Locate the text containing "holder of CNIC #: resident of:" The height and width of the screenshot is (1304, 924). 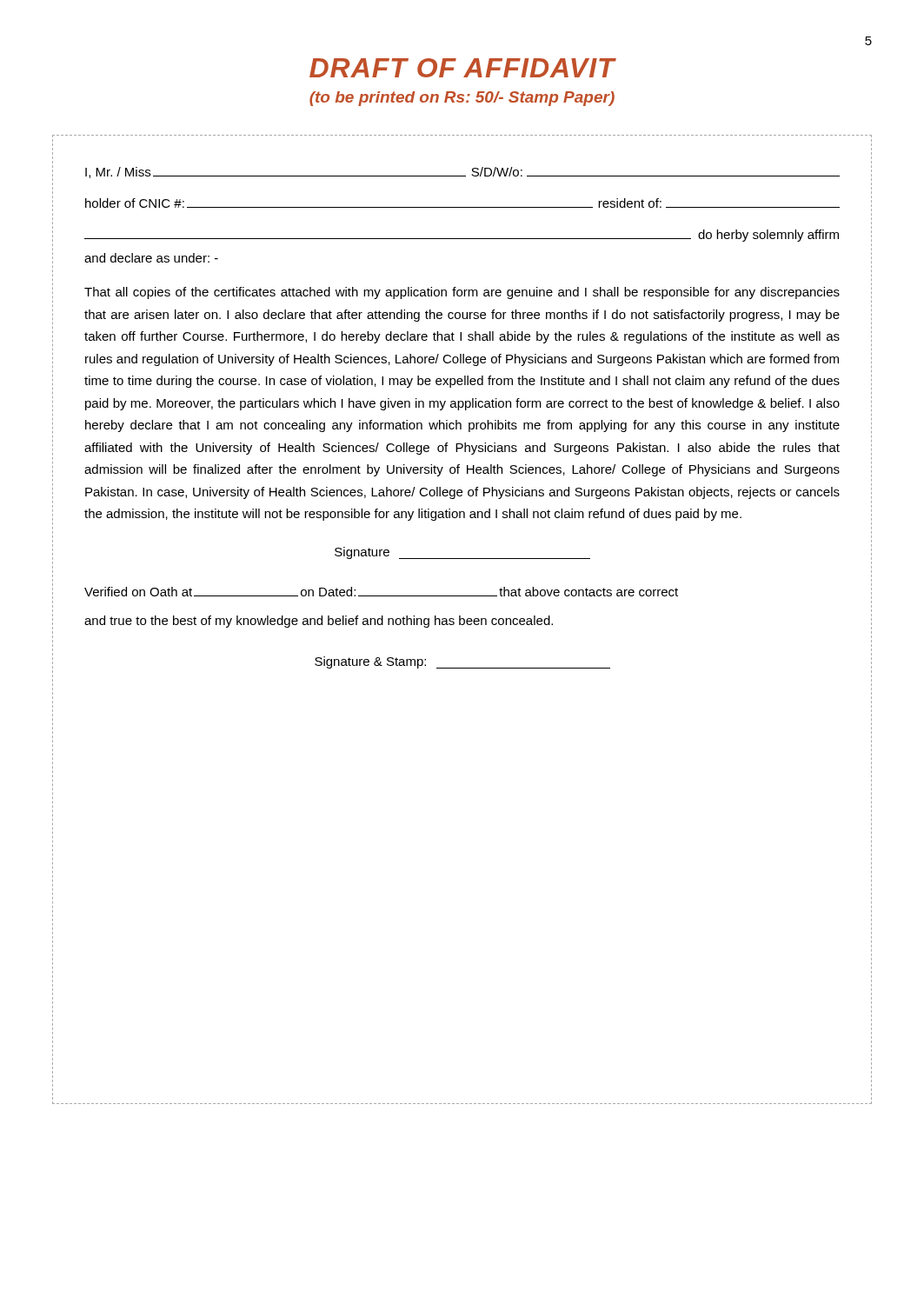click(462, 201)
